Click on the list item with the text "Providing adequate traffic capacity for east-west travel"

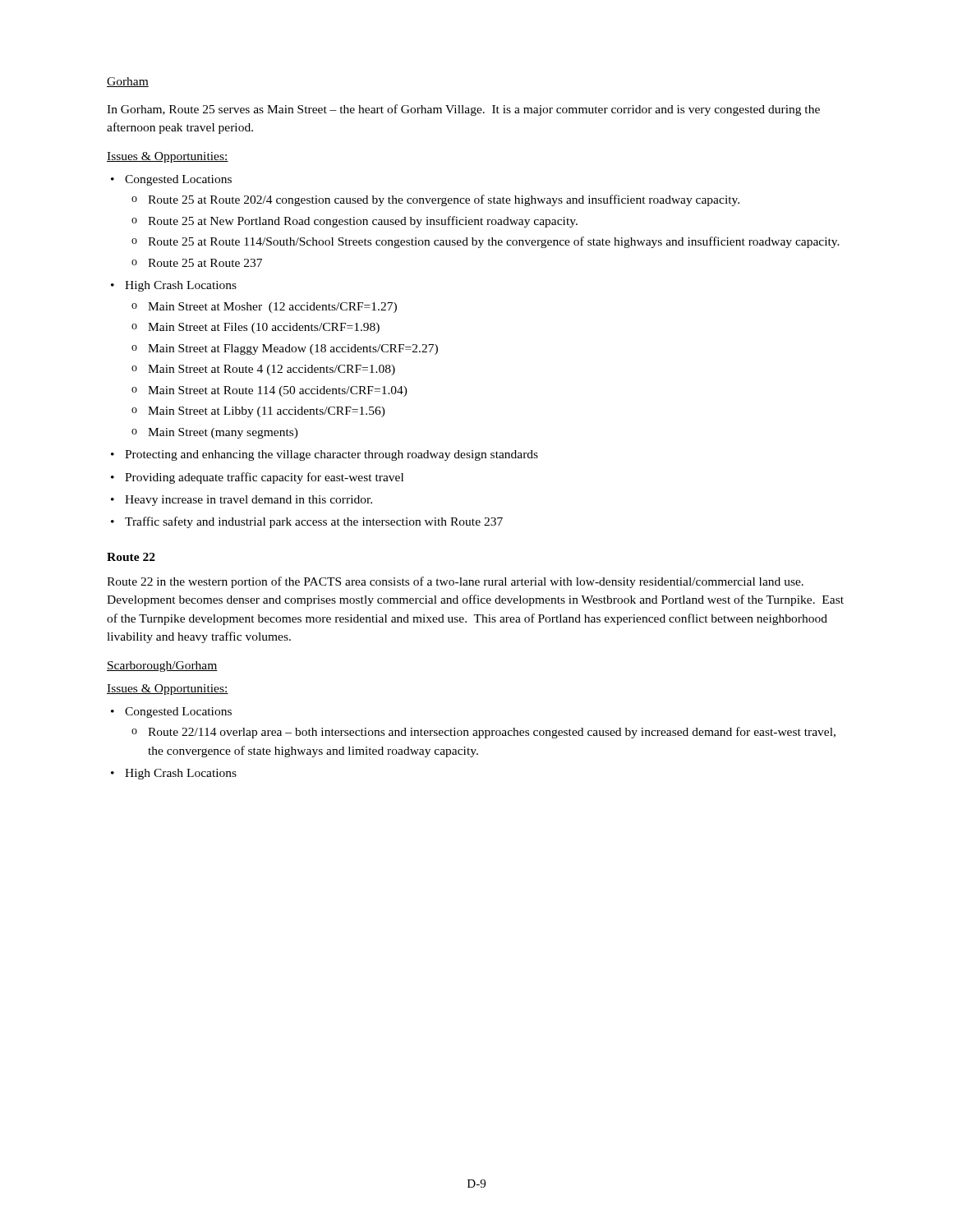pos(264,476)
